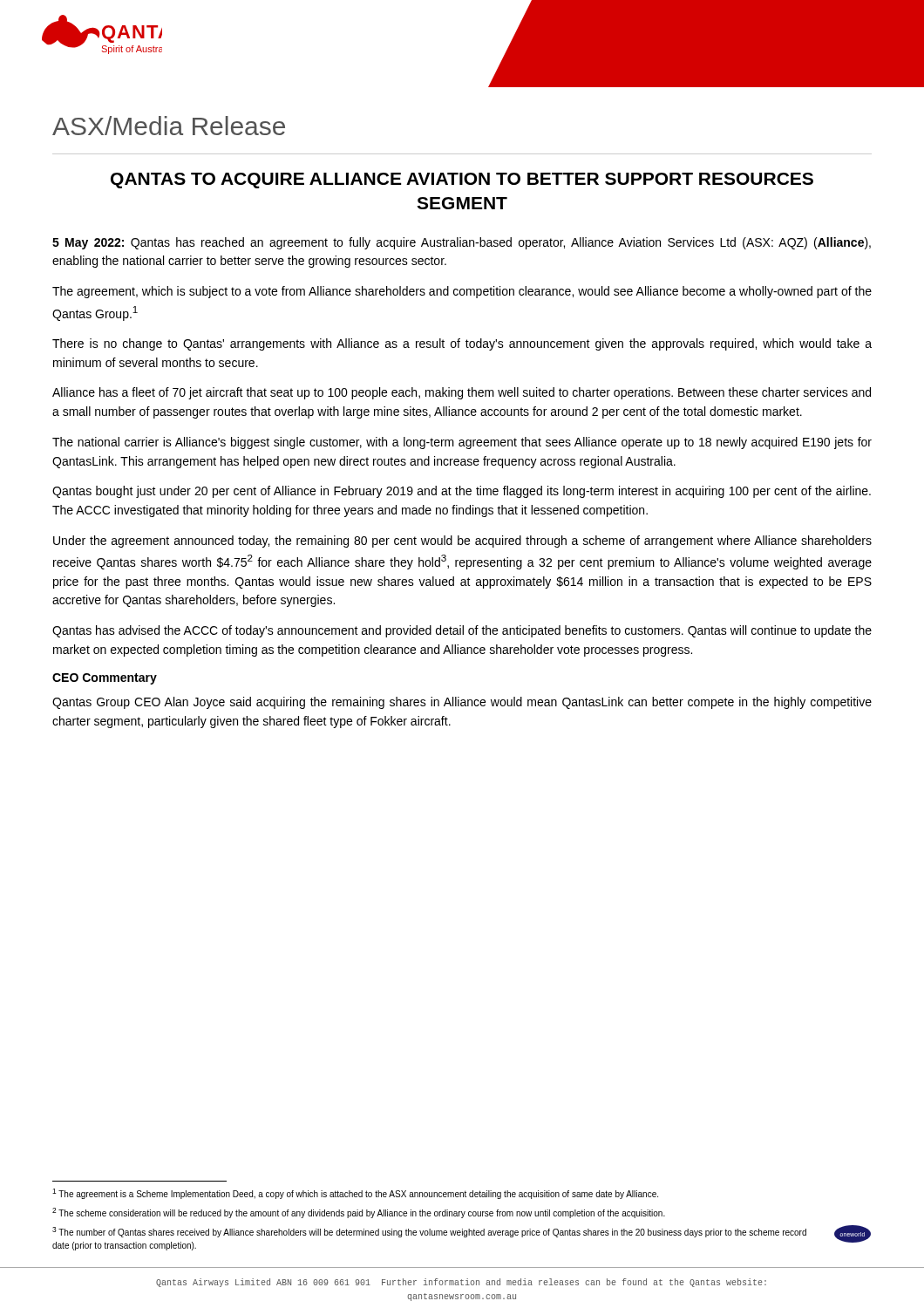Image resolution: width=924 pixels, height=1308 pixels.
Task: Locate the footnote with the text "3 The number of Qantas shares received"
Action: pos(462,1238)
